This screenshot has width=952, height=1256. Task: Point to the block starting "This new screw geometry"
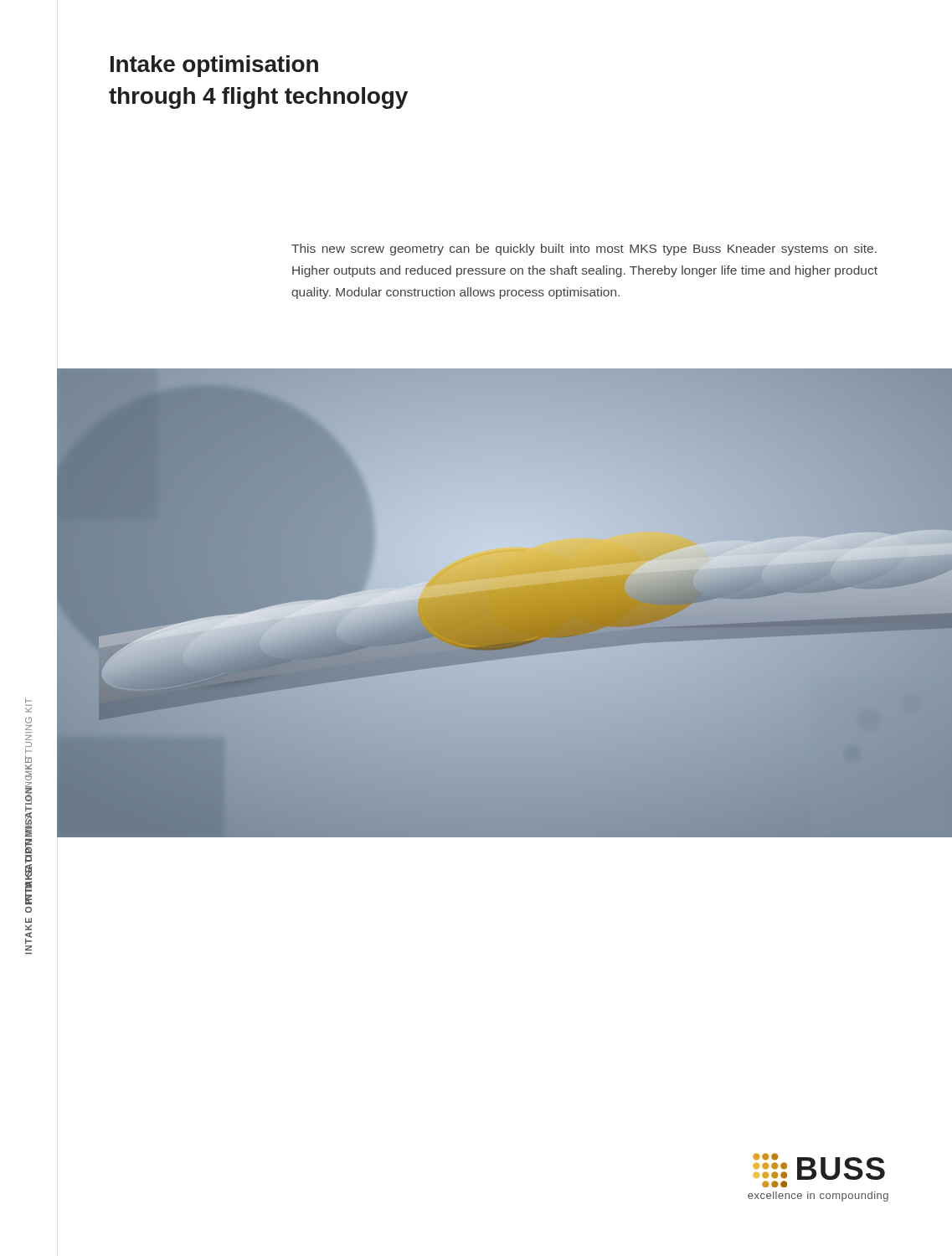pyautogui.click(x=584, y=270)
